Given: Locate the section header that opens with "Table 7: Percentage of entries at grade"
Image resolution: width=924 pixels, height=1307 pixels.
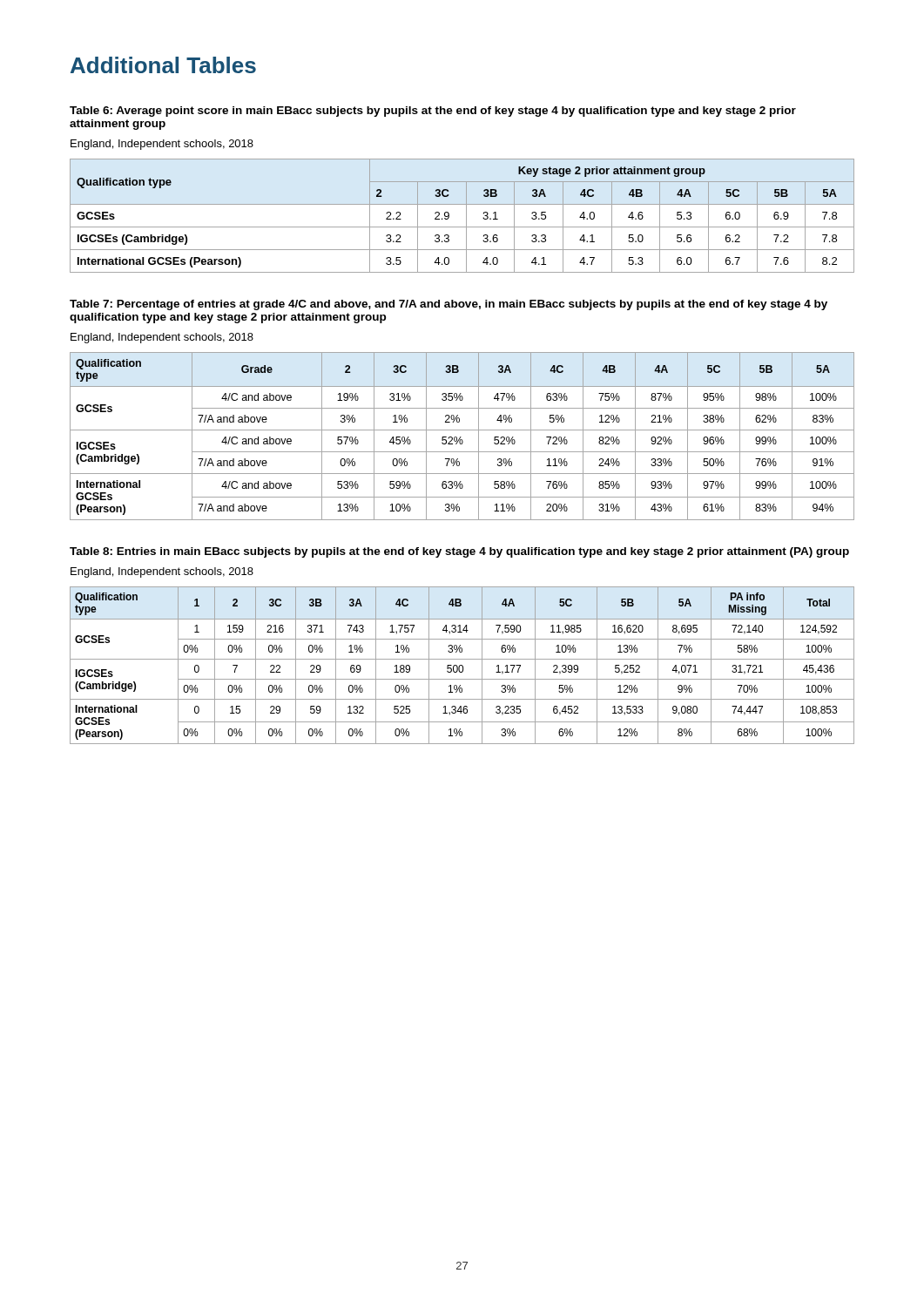Looking at the screenshot, I should point(462,310).
